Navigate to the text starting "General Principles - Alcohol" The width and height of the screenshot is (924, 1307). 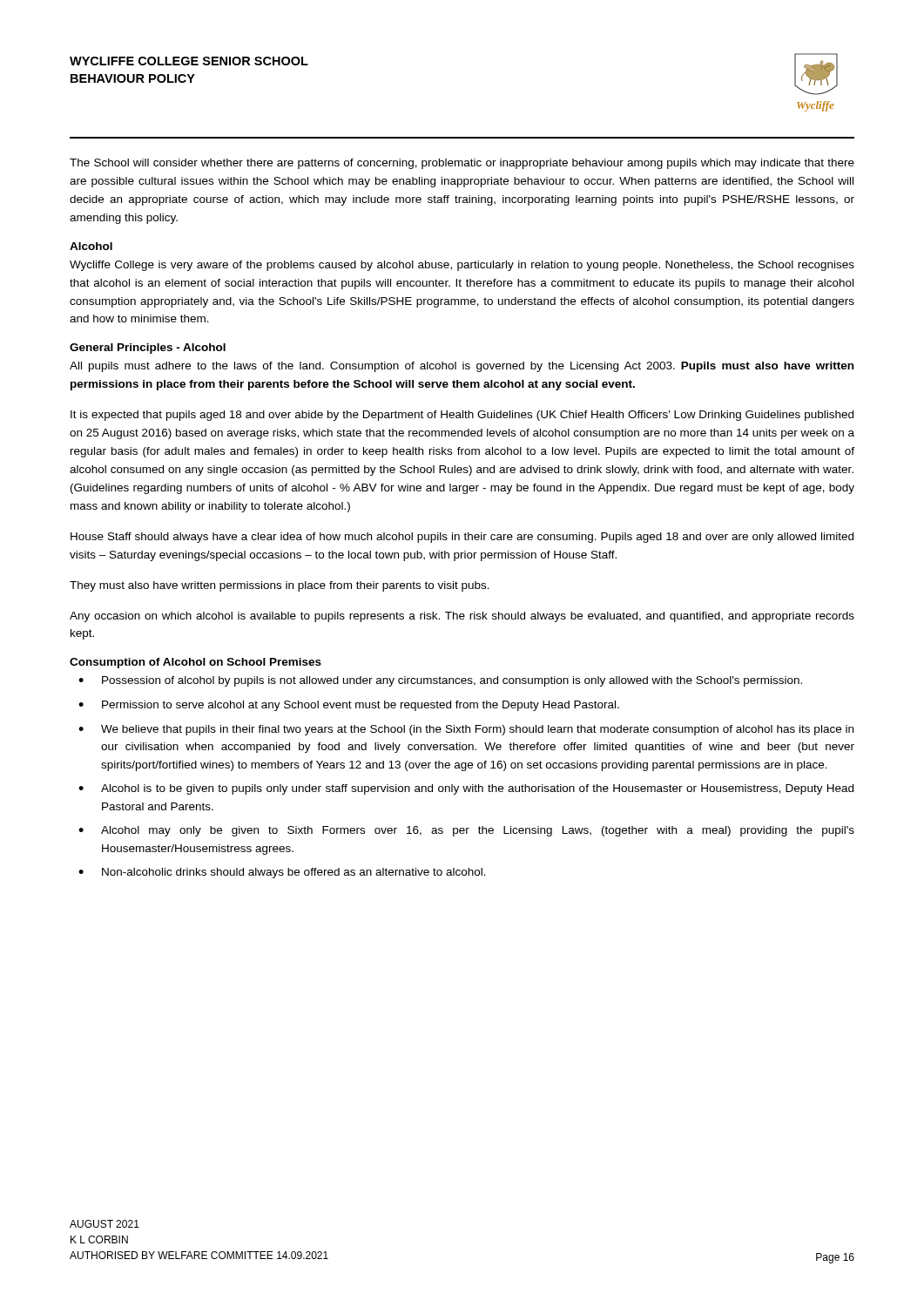tap(148, 348)
